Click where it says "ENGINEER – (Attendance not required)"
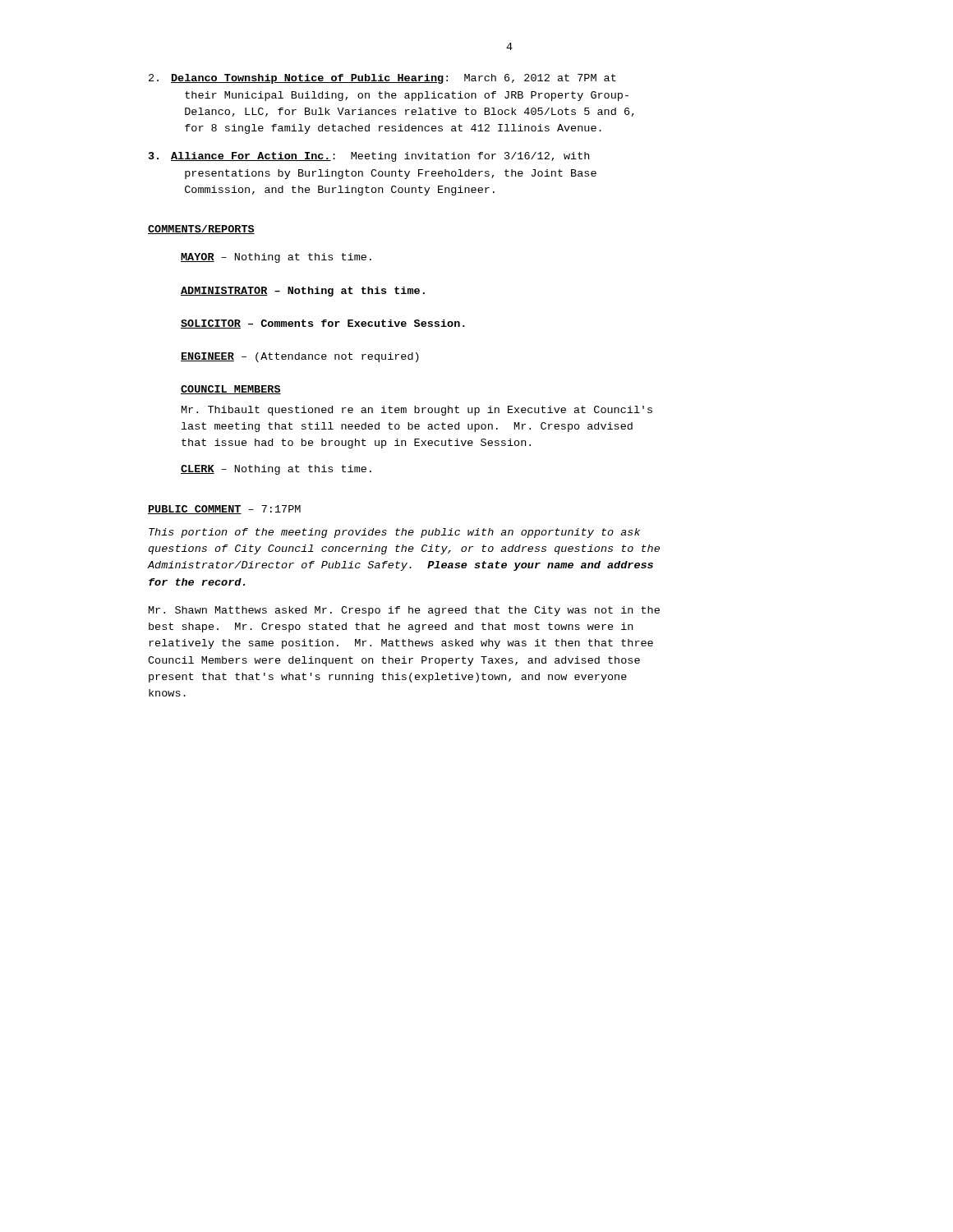This screenshot has height=1232, width=953. tap(301, 357)
